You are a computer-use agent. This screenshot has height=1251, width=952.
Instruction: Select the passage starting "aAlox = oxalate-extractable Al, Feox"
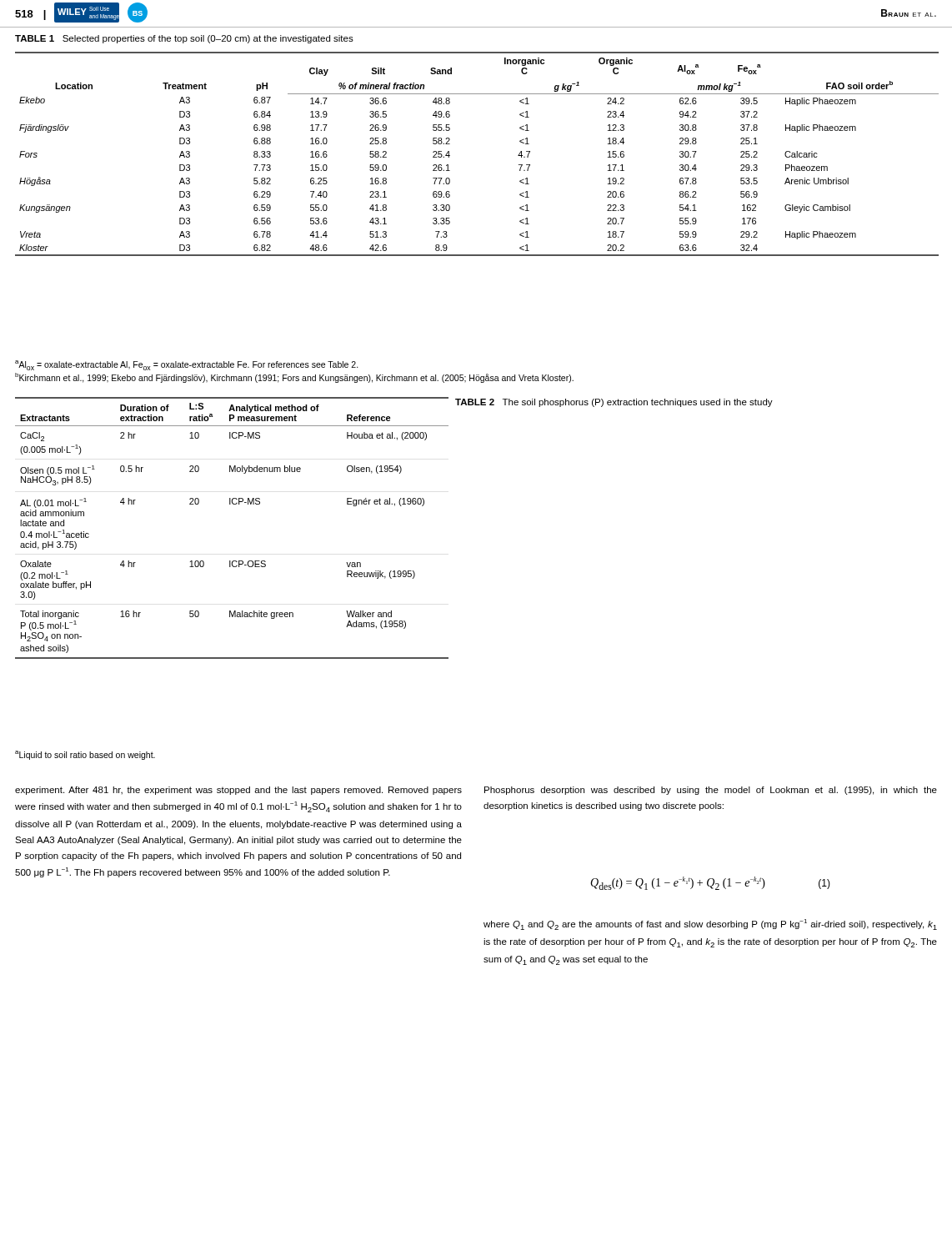point(187,365)
